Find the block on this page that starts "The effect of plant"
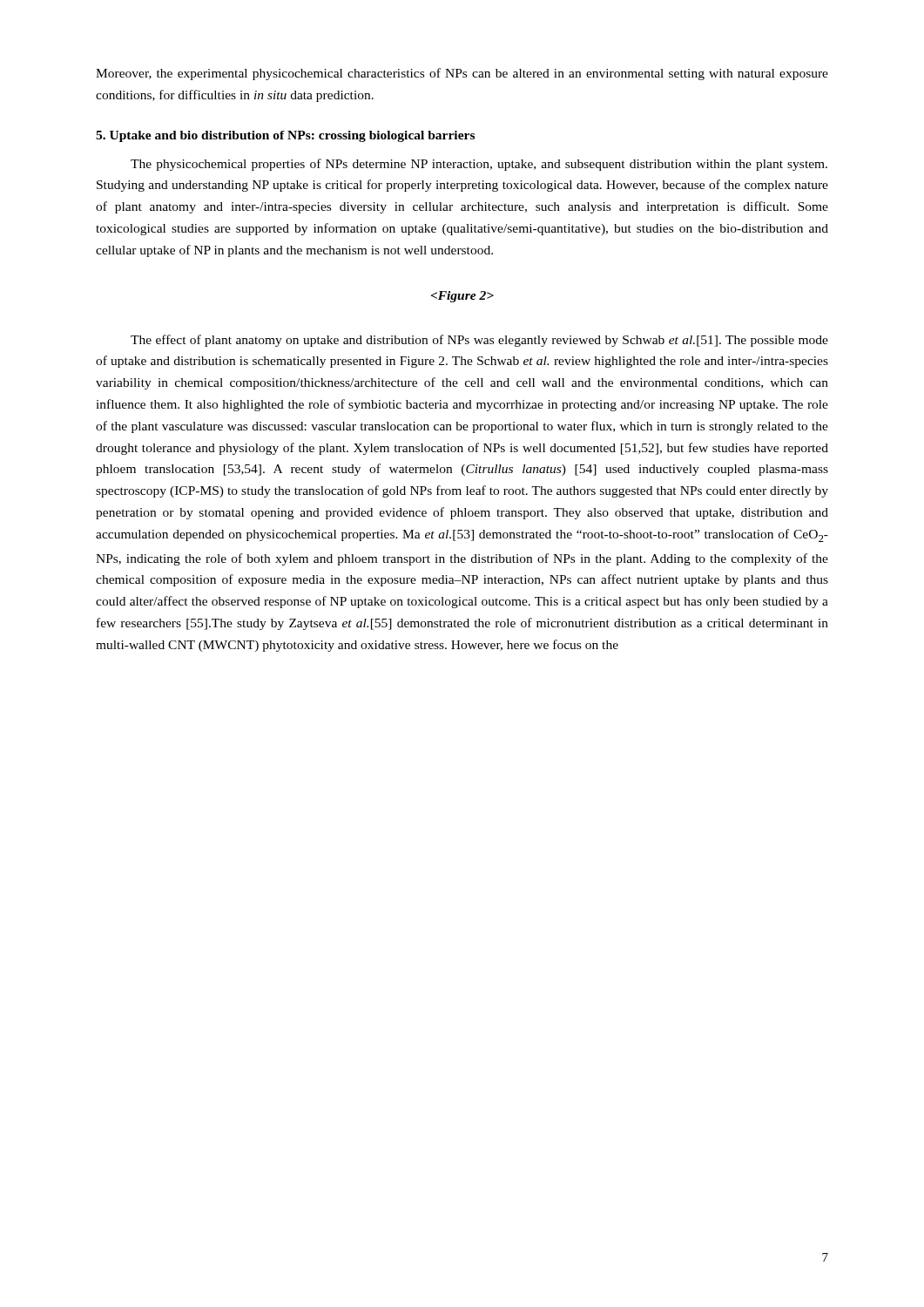 click(462, 492)
